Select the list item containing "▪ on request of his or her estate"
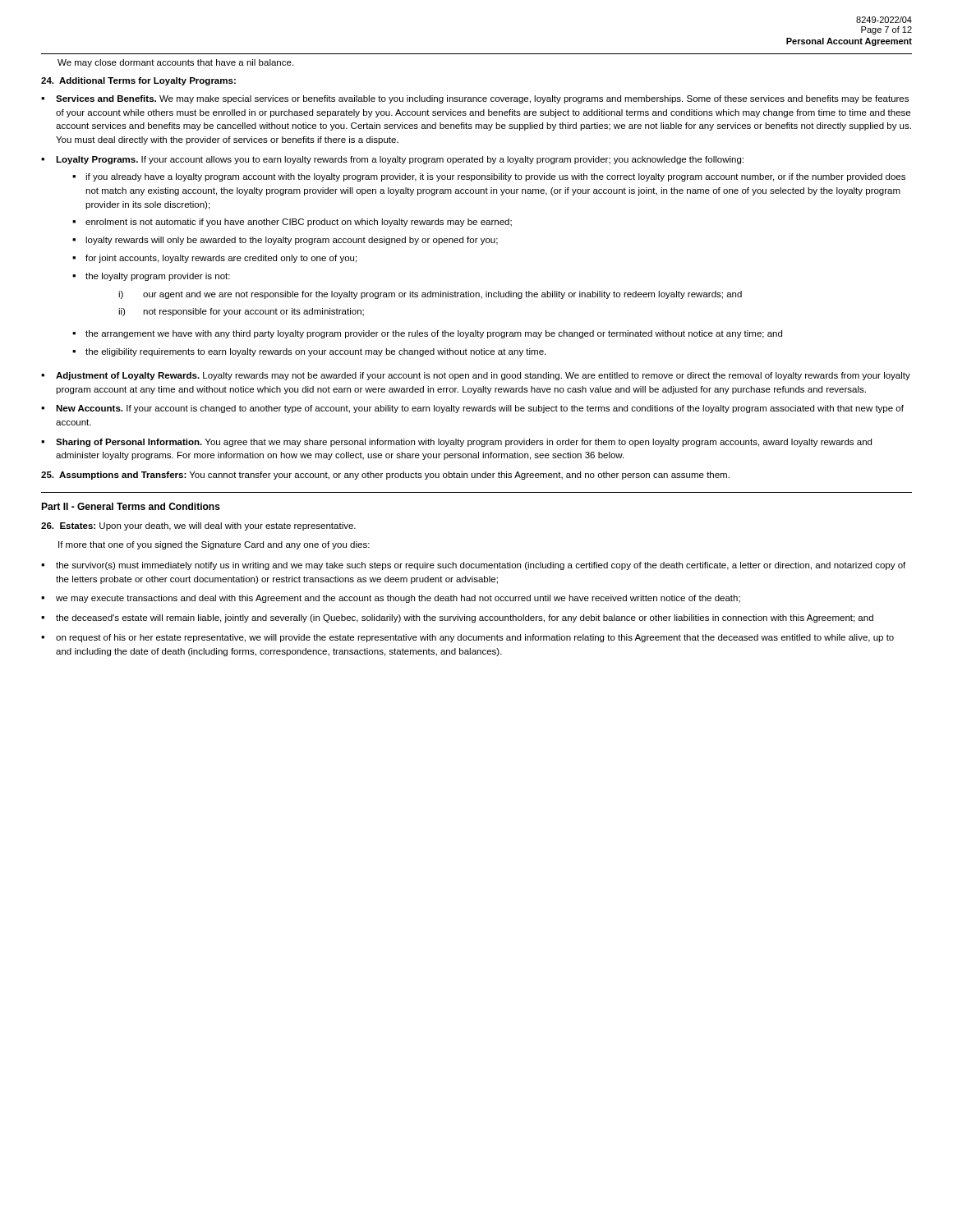This screenshot has width=953, height=1232. (x=476, y=644)
